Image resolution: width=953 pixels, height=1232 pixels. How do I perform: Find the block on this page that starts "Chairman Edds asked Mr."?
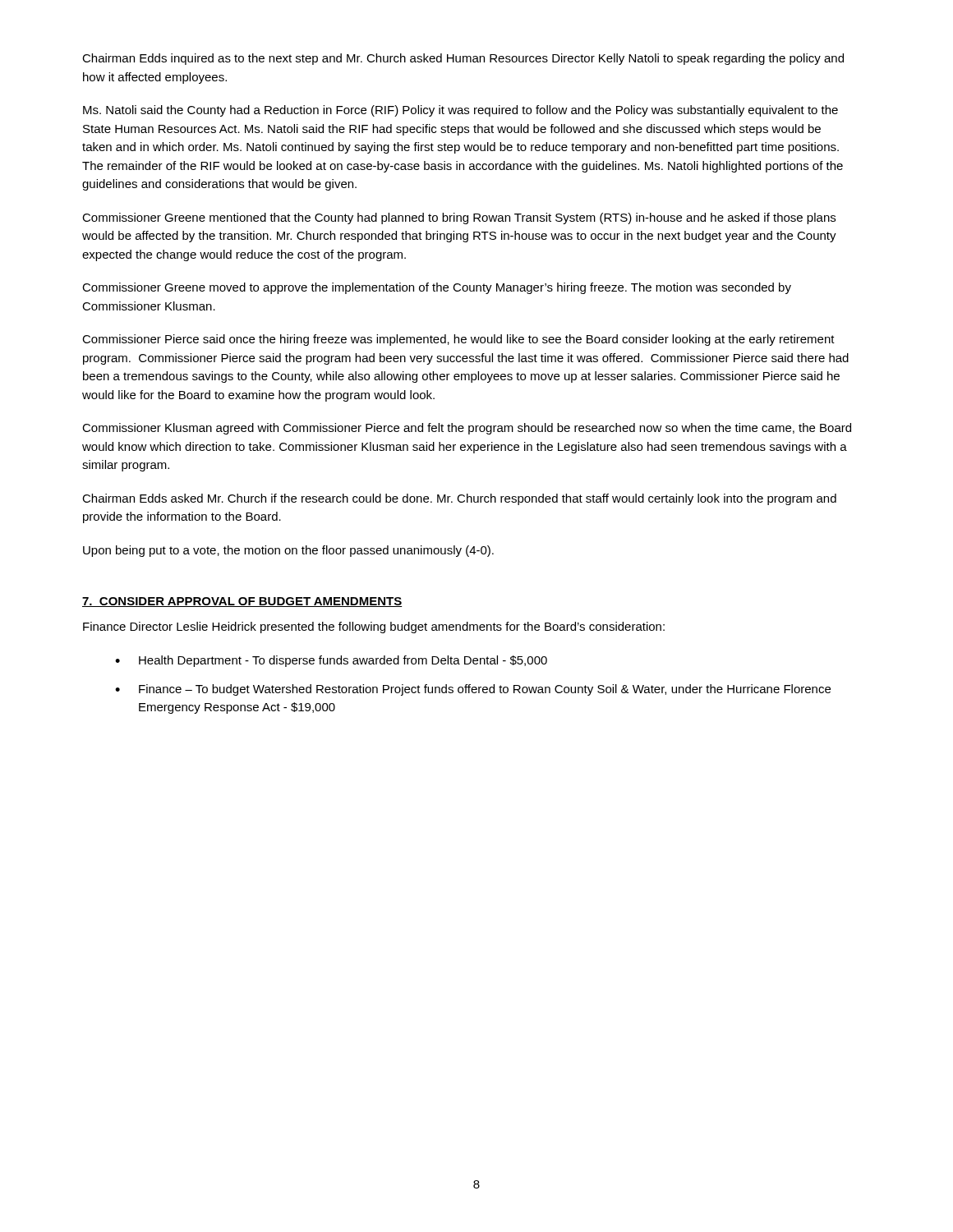(459, 507)
